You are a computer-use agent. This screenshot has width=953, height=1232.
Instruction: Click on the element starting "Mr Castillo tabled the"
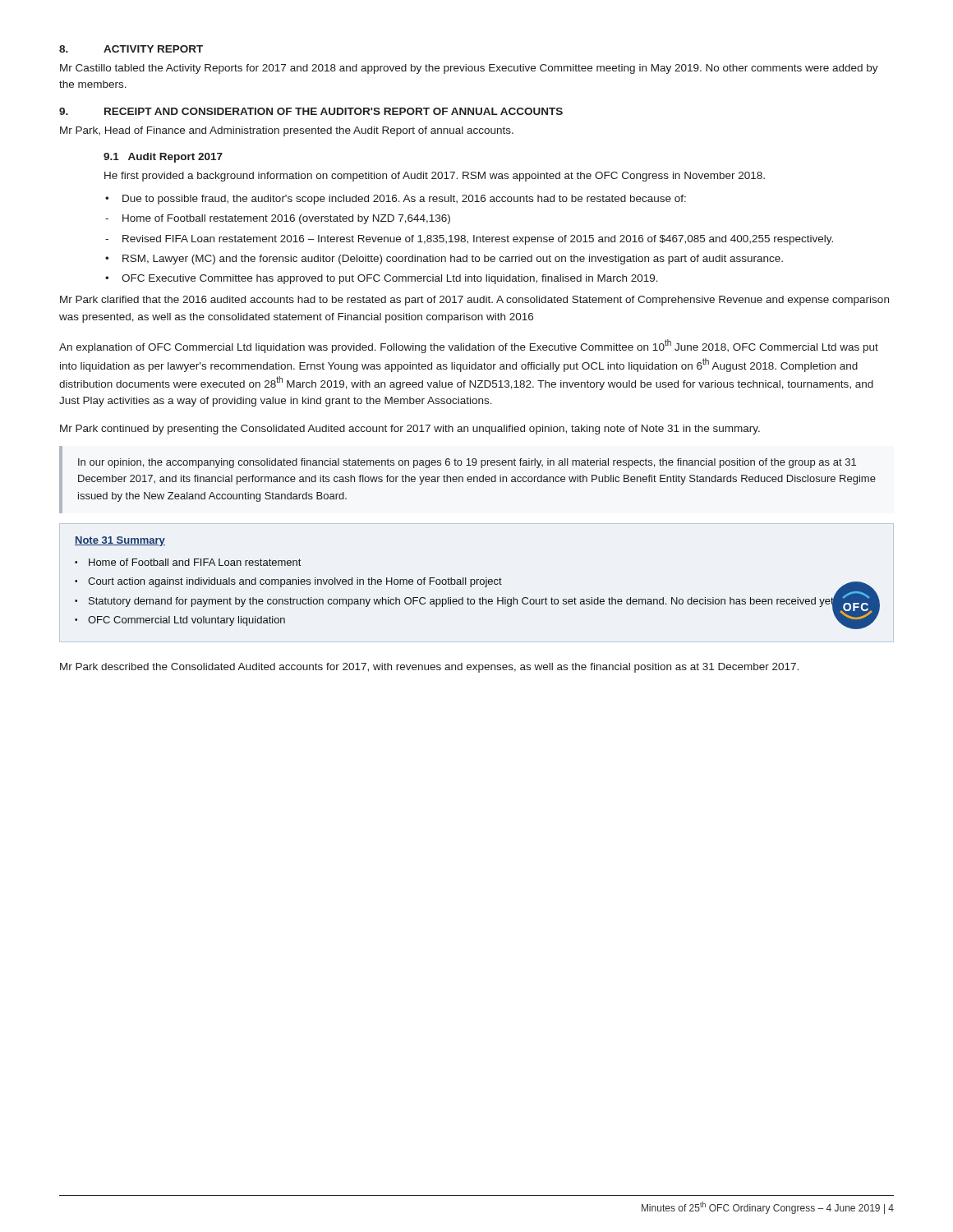point(469,76)
